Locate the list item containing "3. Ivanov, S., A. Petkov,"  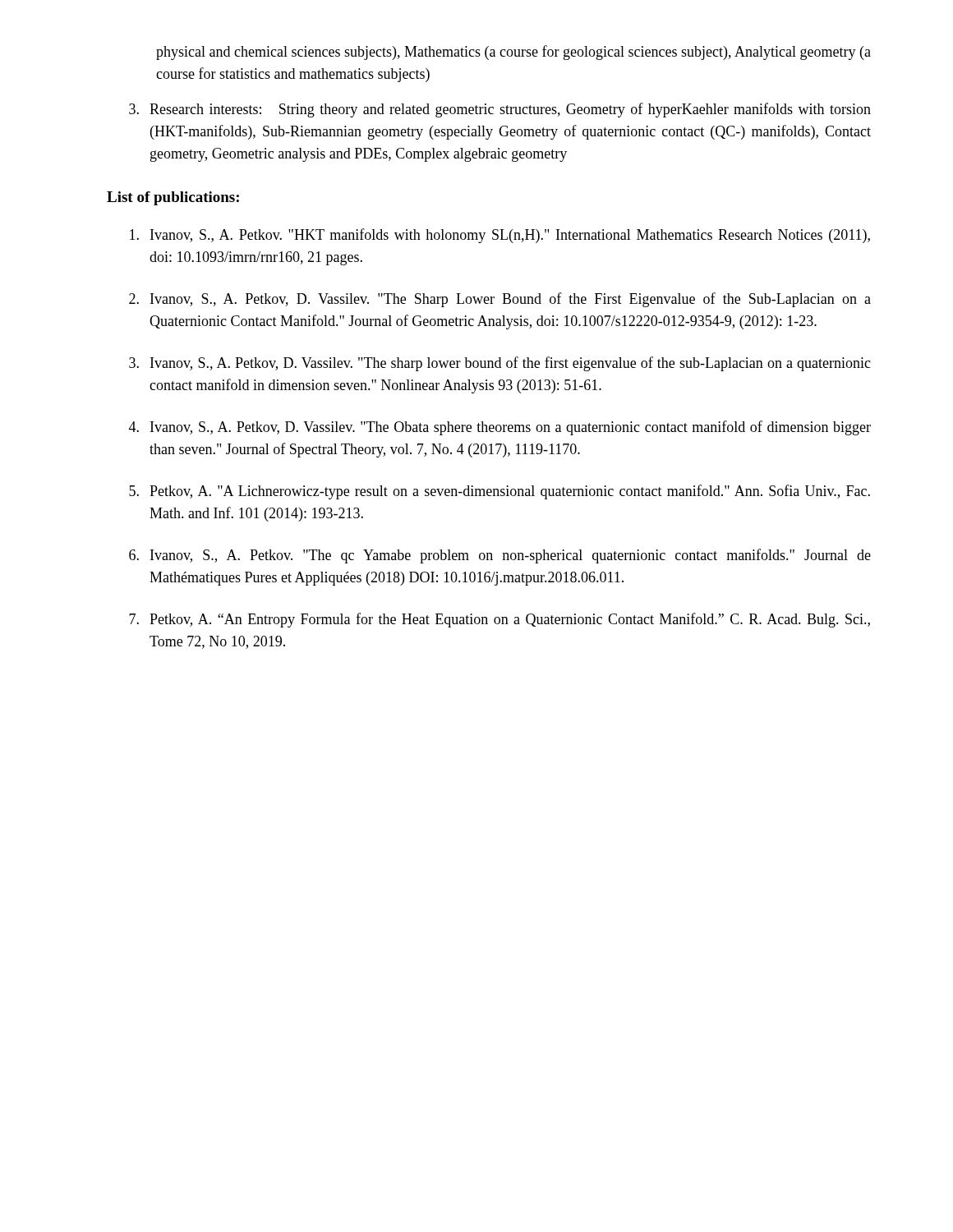pos(489,375)
